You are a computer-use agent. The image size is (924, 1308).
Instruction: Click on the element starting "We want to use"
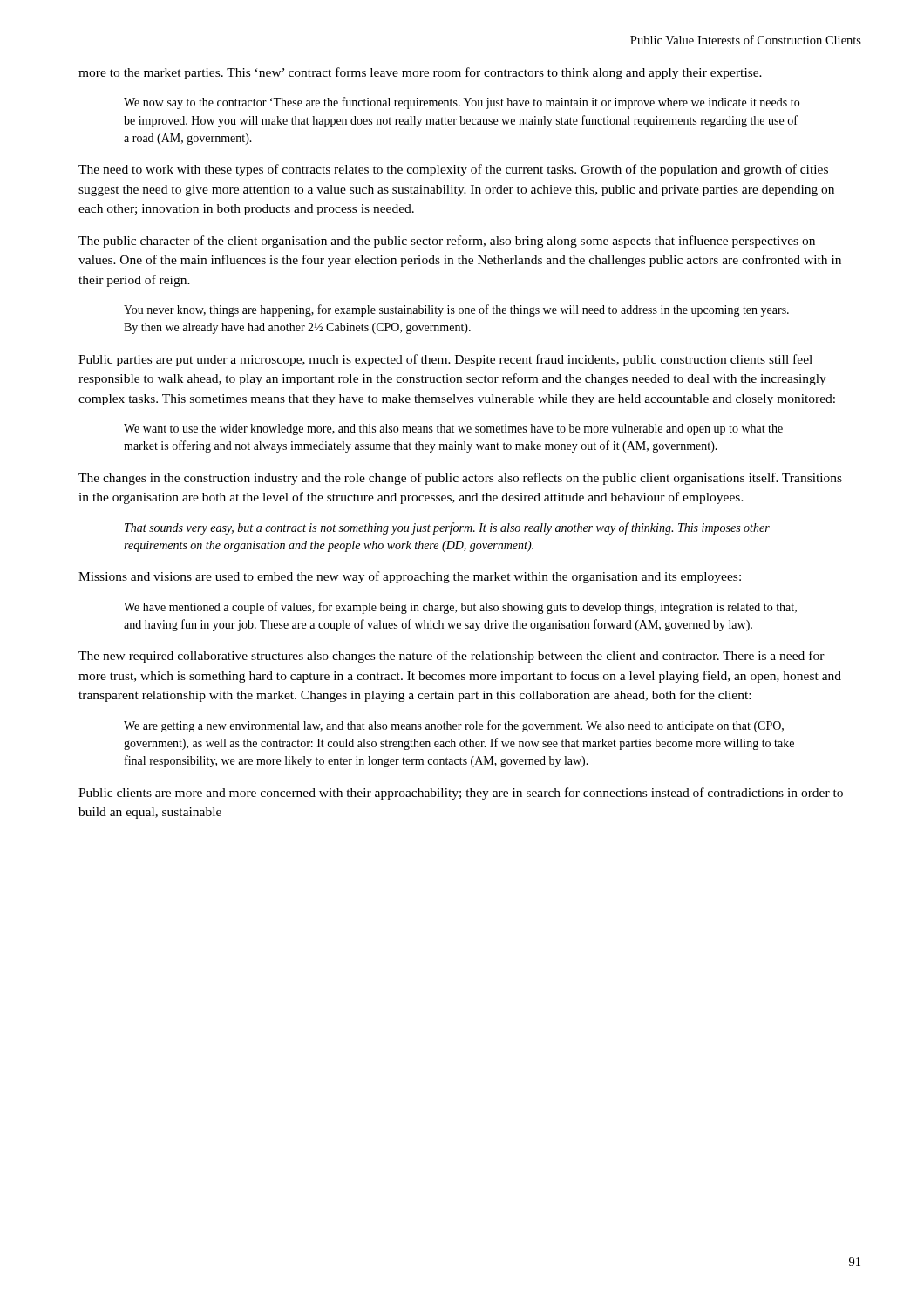tap(453, 438)
